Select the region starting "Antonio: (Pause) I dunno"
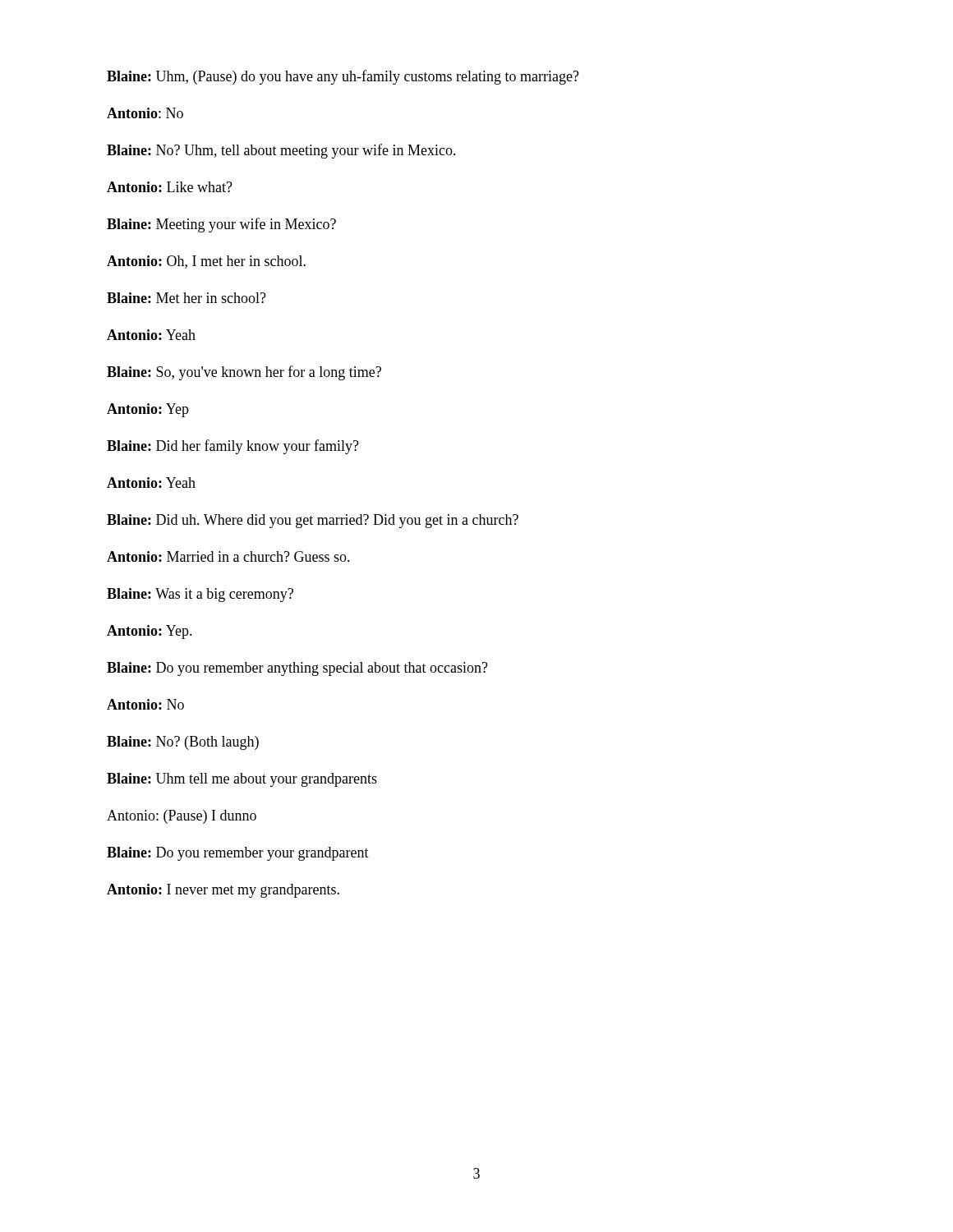The width and height of the screenshot is (953, 1232). pyautogui.click(x=182, y=816)
